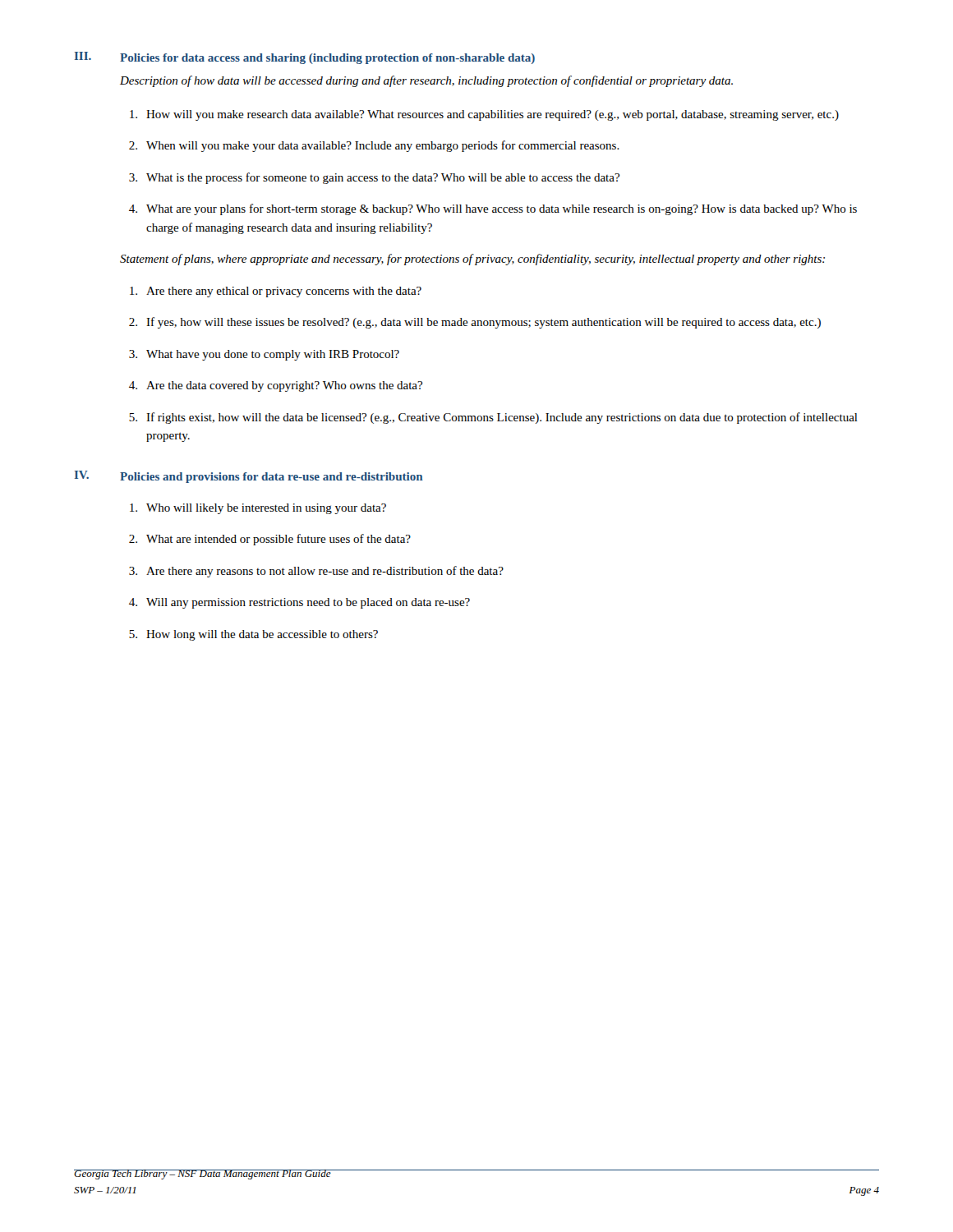Locate the passage starting "5. How long will the data"
Image resolution: width=953 pixels, height=1232 pixels.
tap(253, 635)
